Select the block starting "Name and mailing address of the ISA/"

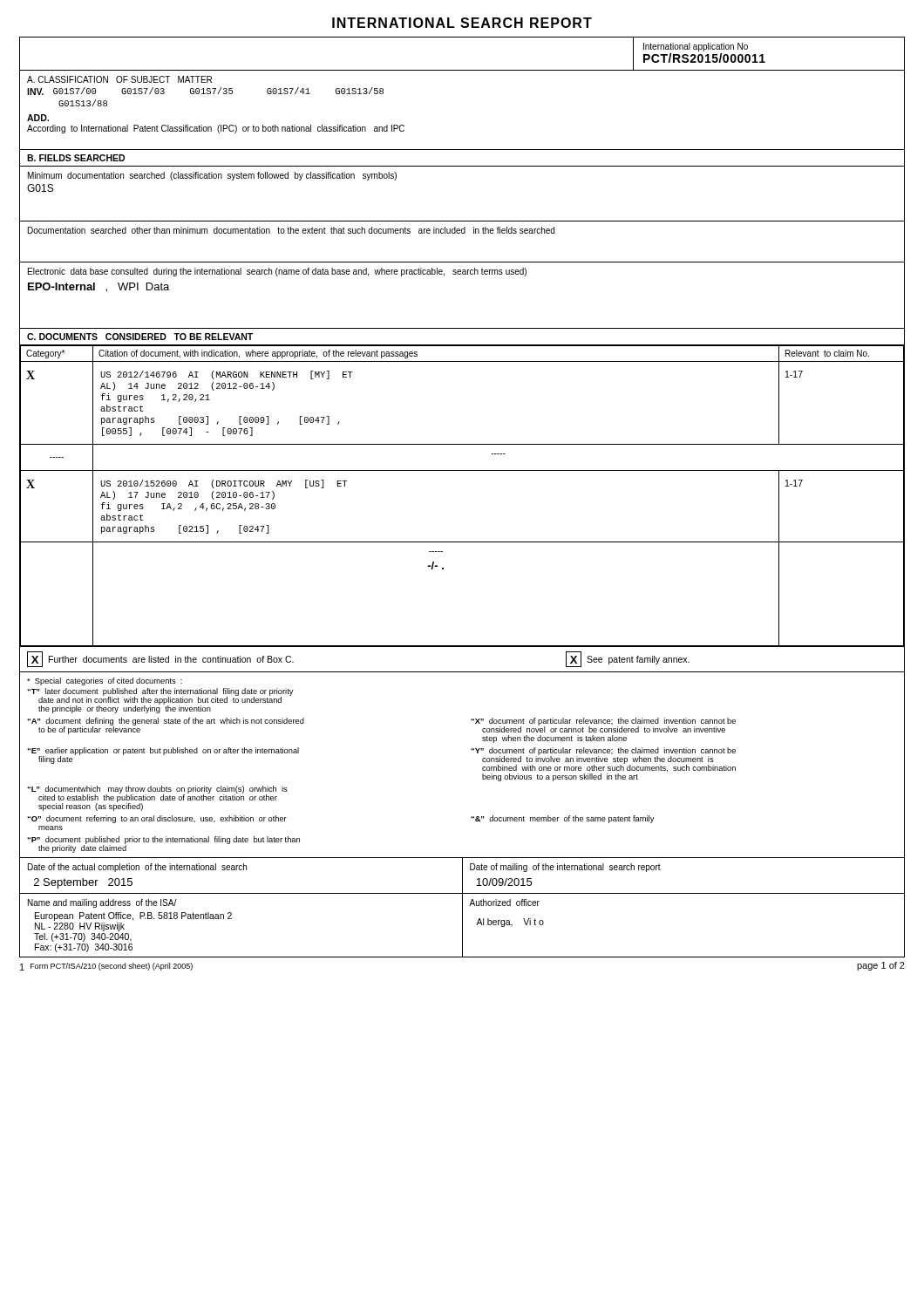coord(102,903)
